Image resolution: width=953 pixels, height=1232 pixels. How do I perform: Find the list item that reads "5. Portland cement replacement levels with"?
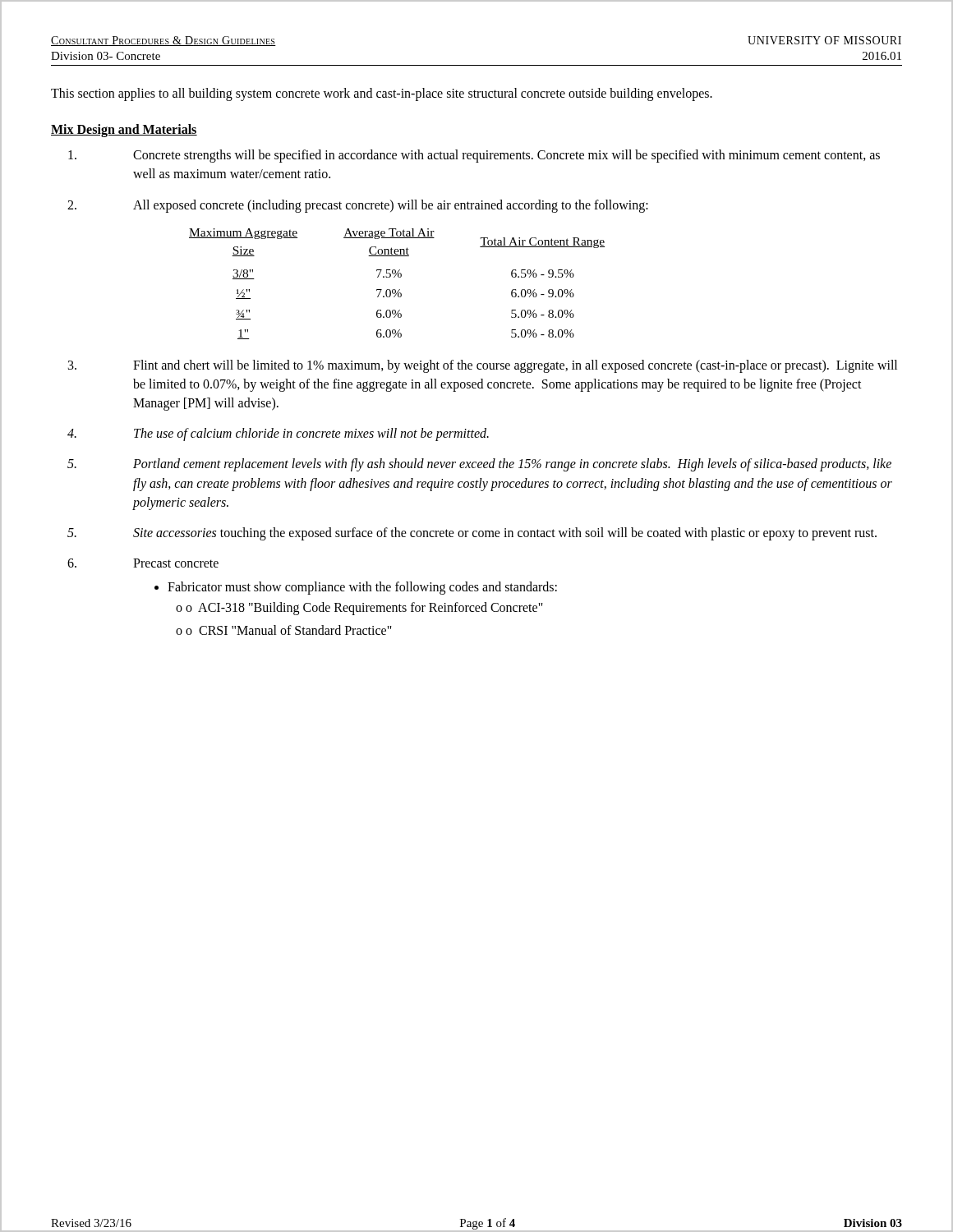[476, 483]
